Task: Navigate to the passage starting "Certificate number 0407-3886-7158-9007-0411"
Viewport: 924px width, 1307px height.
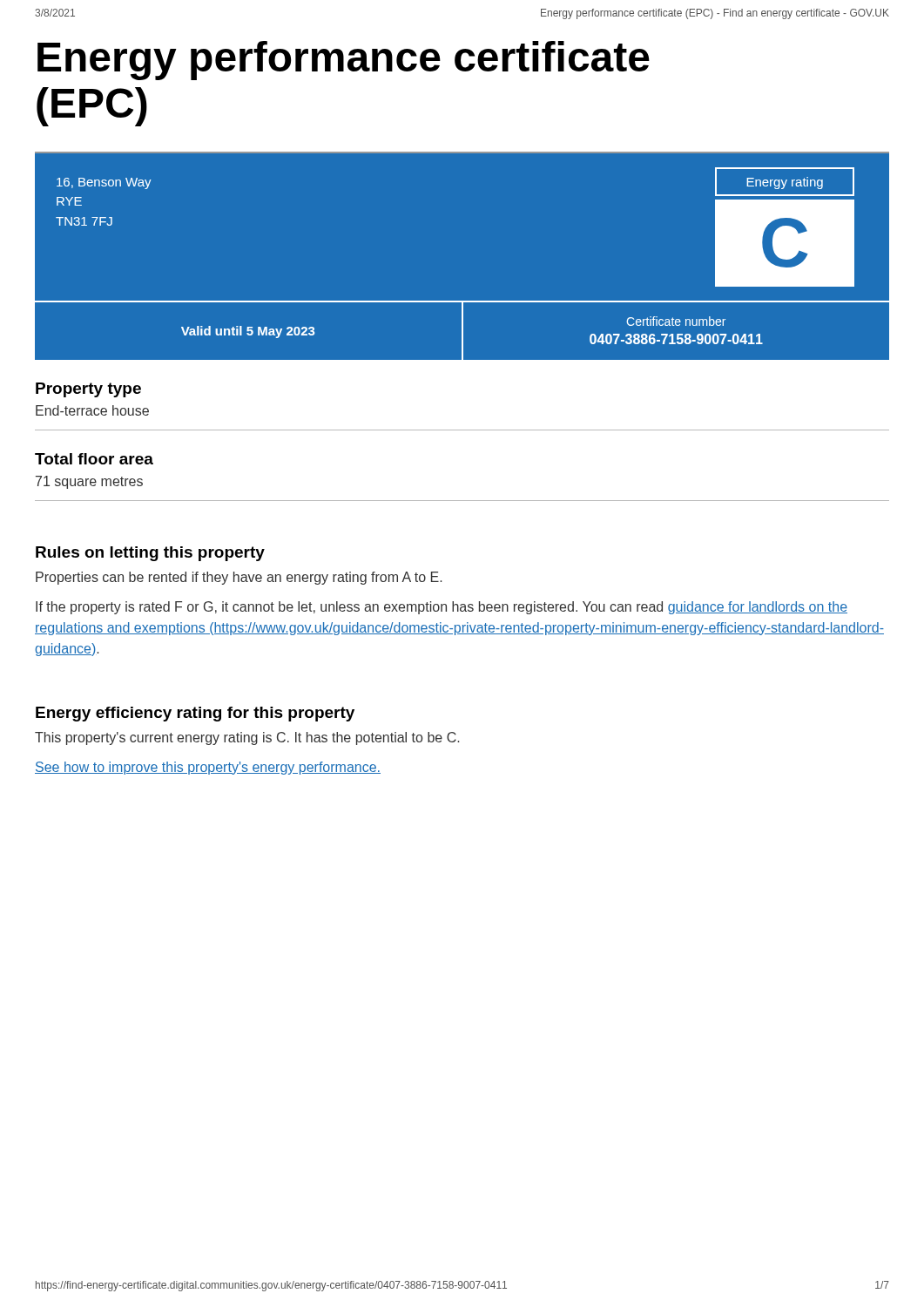Action: click(x=676, y=331)
